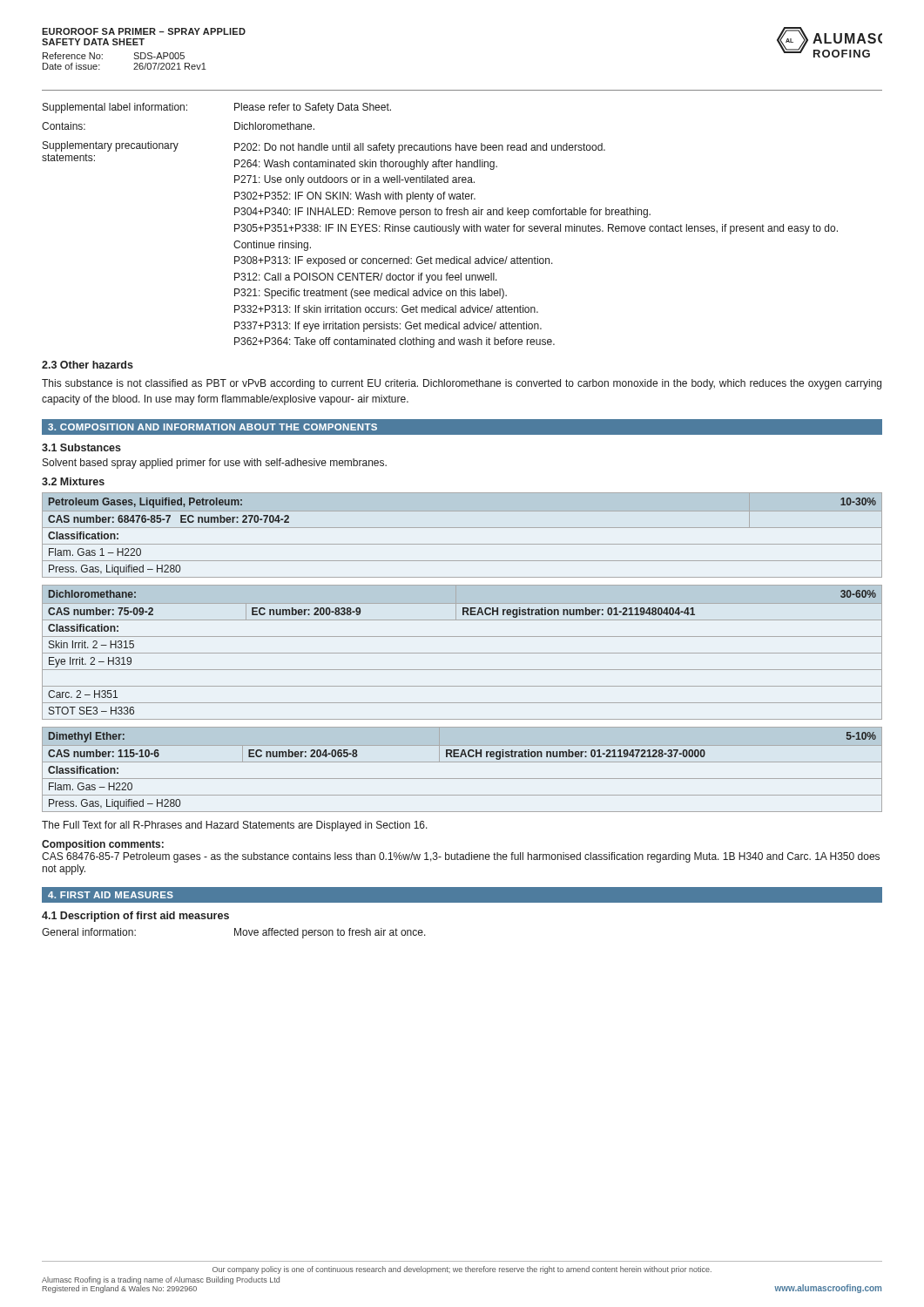The width and height of the screenshot is (924, 1307).
Task: Find the block on this page that starts "Composition comments: CAS 68476-85-7 Petroleum"
Action: coord(461,856)
